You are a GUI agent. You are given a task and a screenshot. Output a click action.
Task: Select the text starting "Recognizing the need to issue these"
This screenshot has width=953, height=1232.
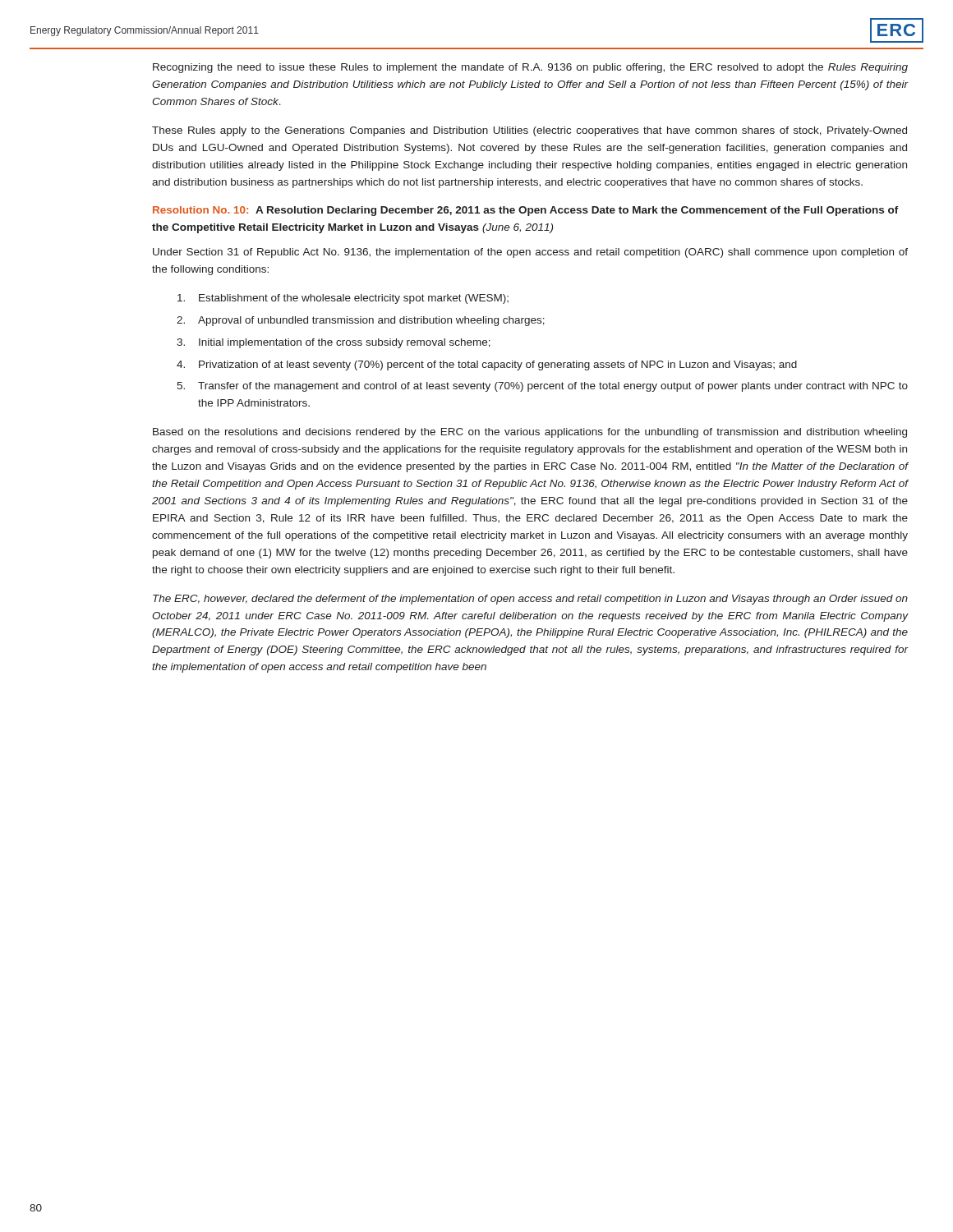530,84
